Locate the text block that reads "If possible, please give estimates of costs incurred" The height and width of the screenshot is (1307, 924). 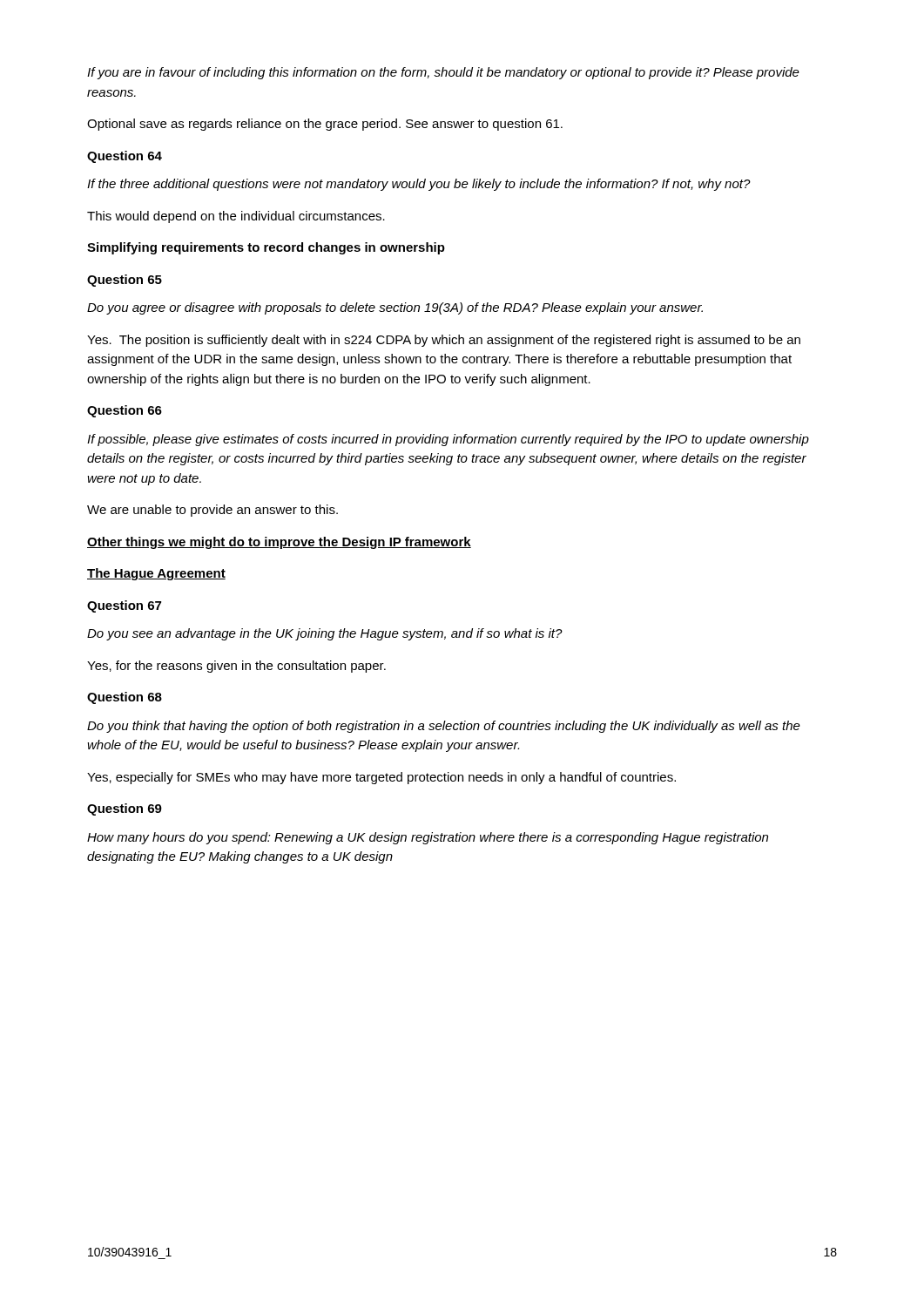pos(462,458)
